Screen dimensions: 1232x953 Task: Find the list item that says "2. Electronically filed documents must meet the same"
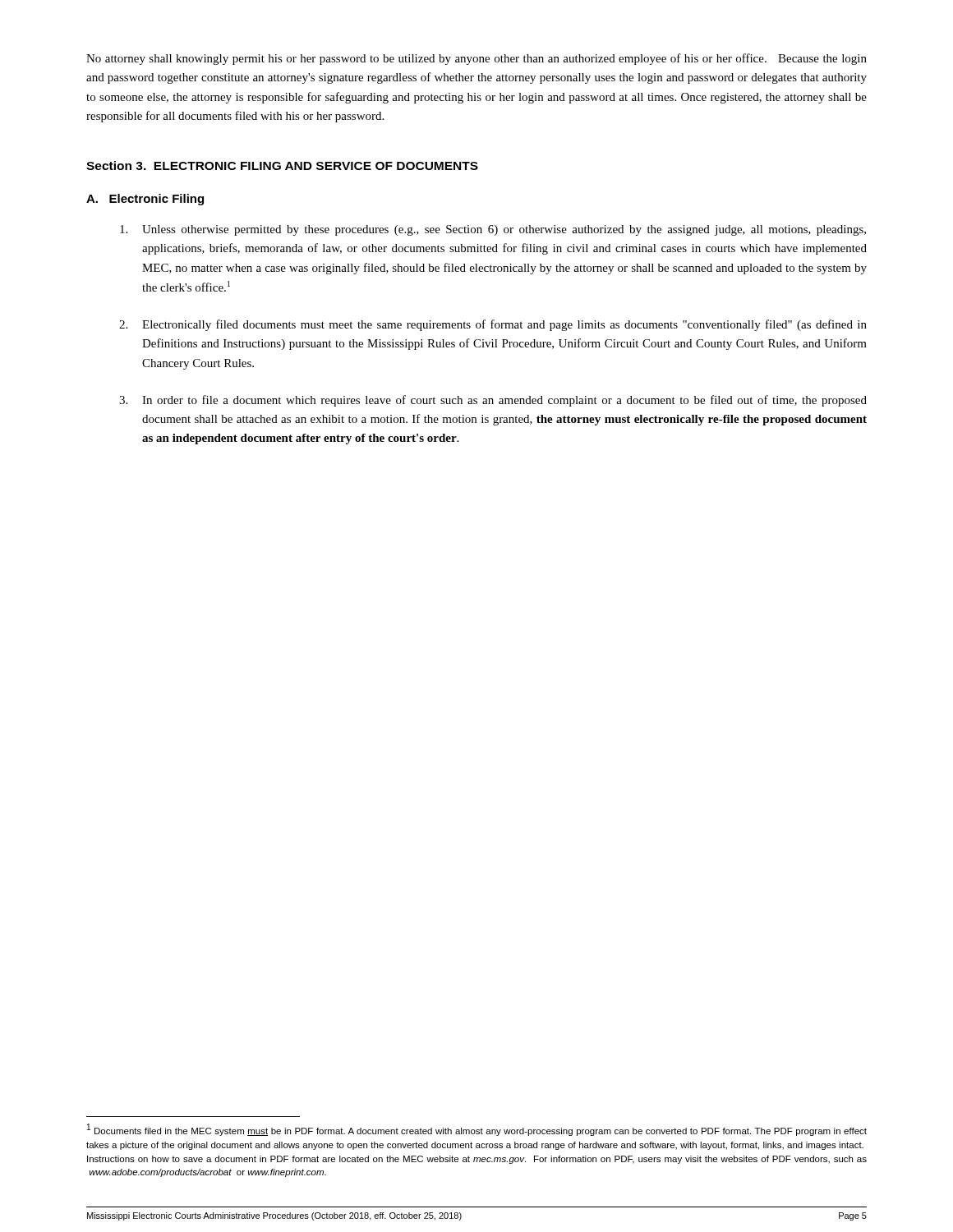click(493, 344)
